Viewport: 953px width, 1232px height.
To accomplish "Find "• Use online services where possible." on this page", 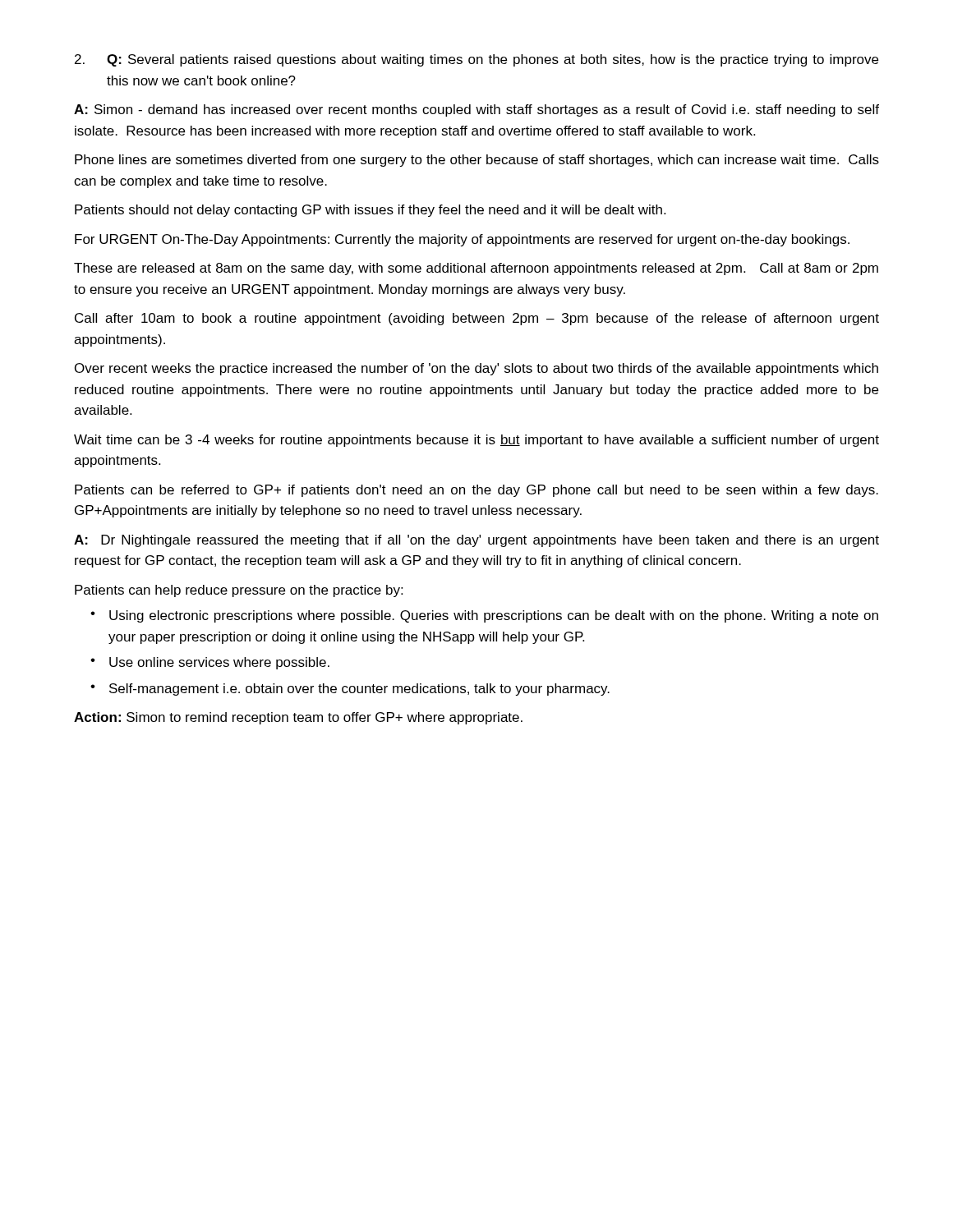I will tap(210, 663).
